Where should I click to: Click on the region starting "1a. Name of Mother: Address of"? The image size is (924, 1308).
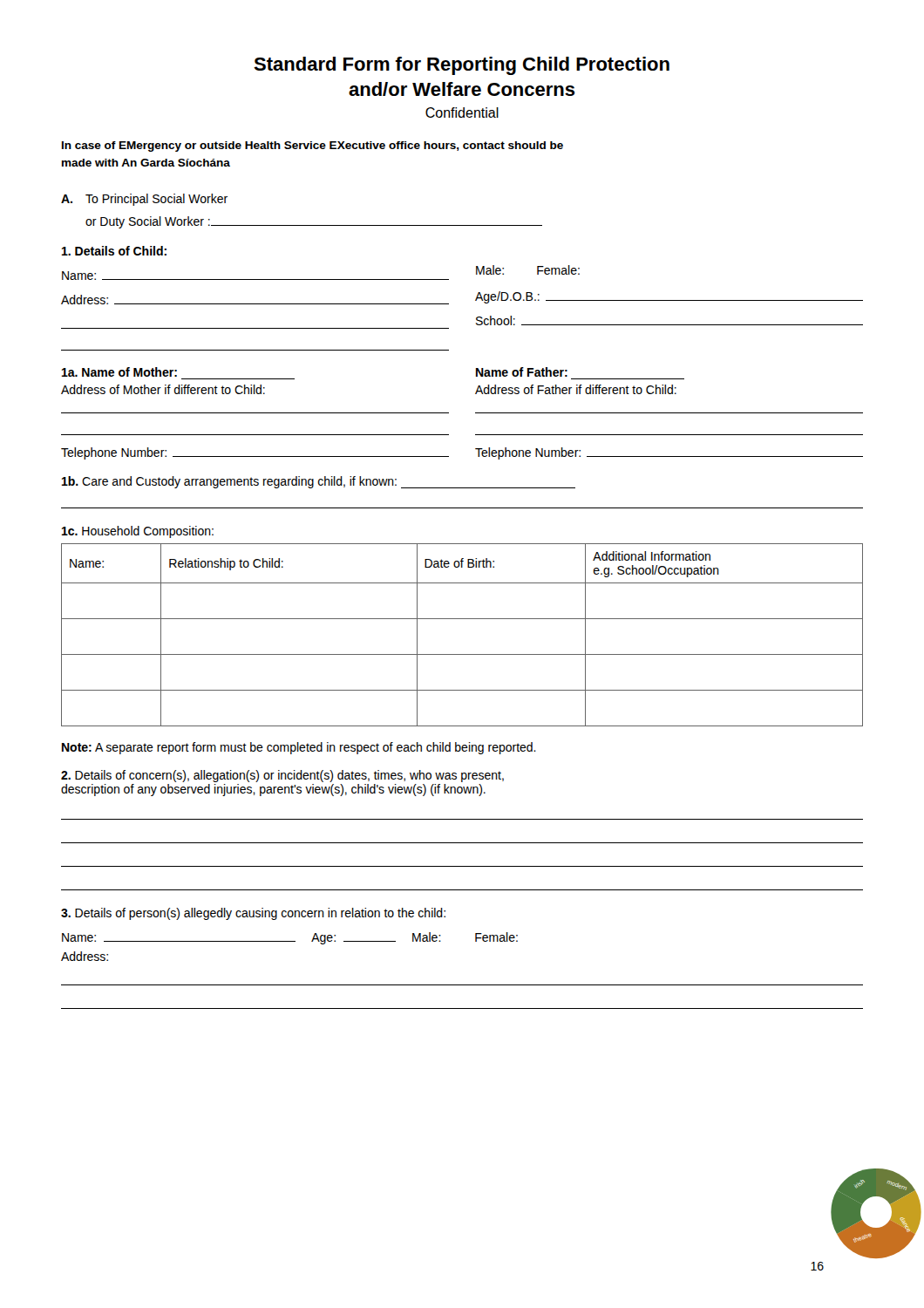pos(124,372)
